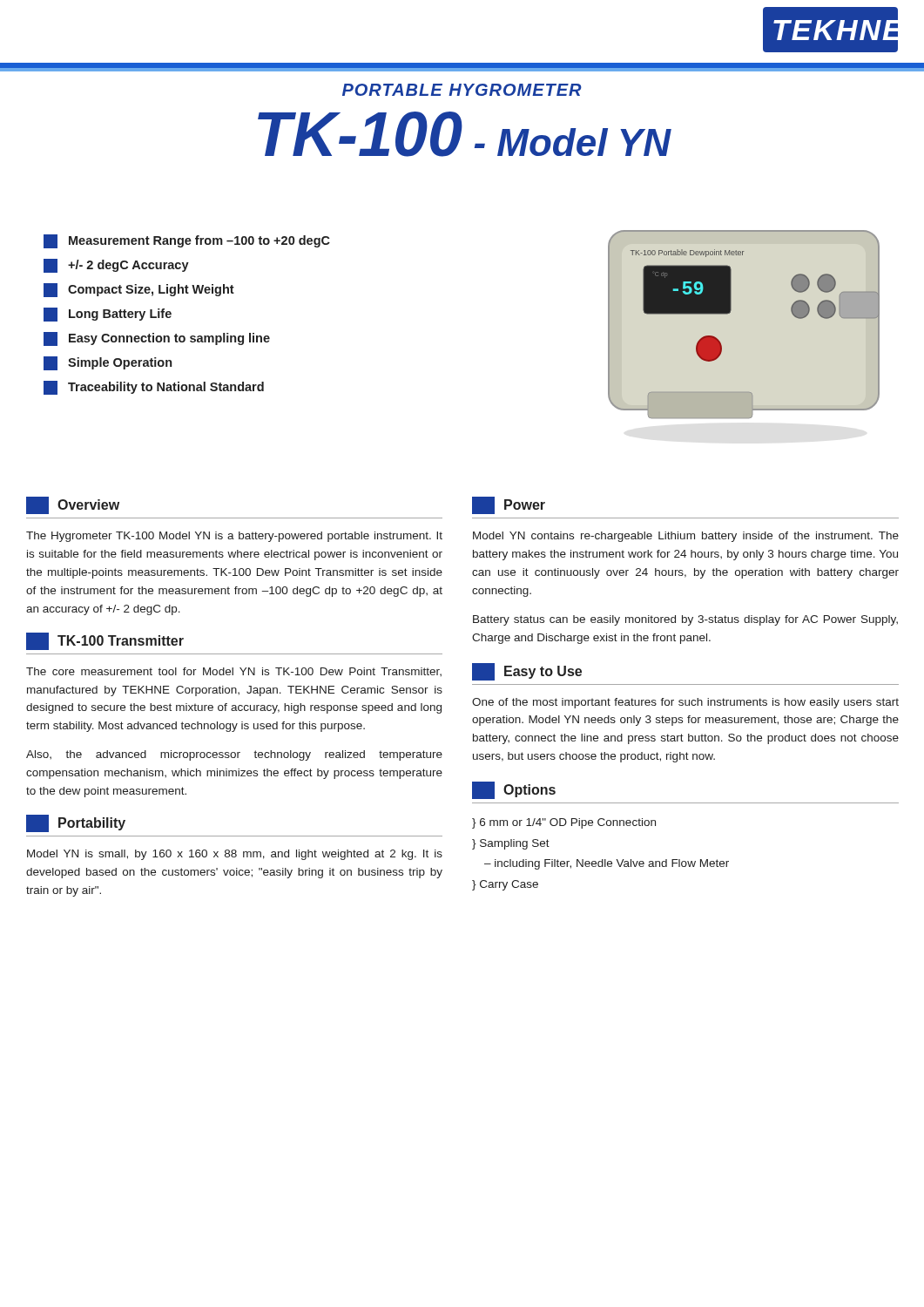Click on the text block starting "Compact Size, Light Weight"
Screen dimensions: 1307x924
point(139,290)
